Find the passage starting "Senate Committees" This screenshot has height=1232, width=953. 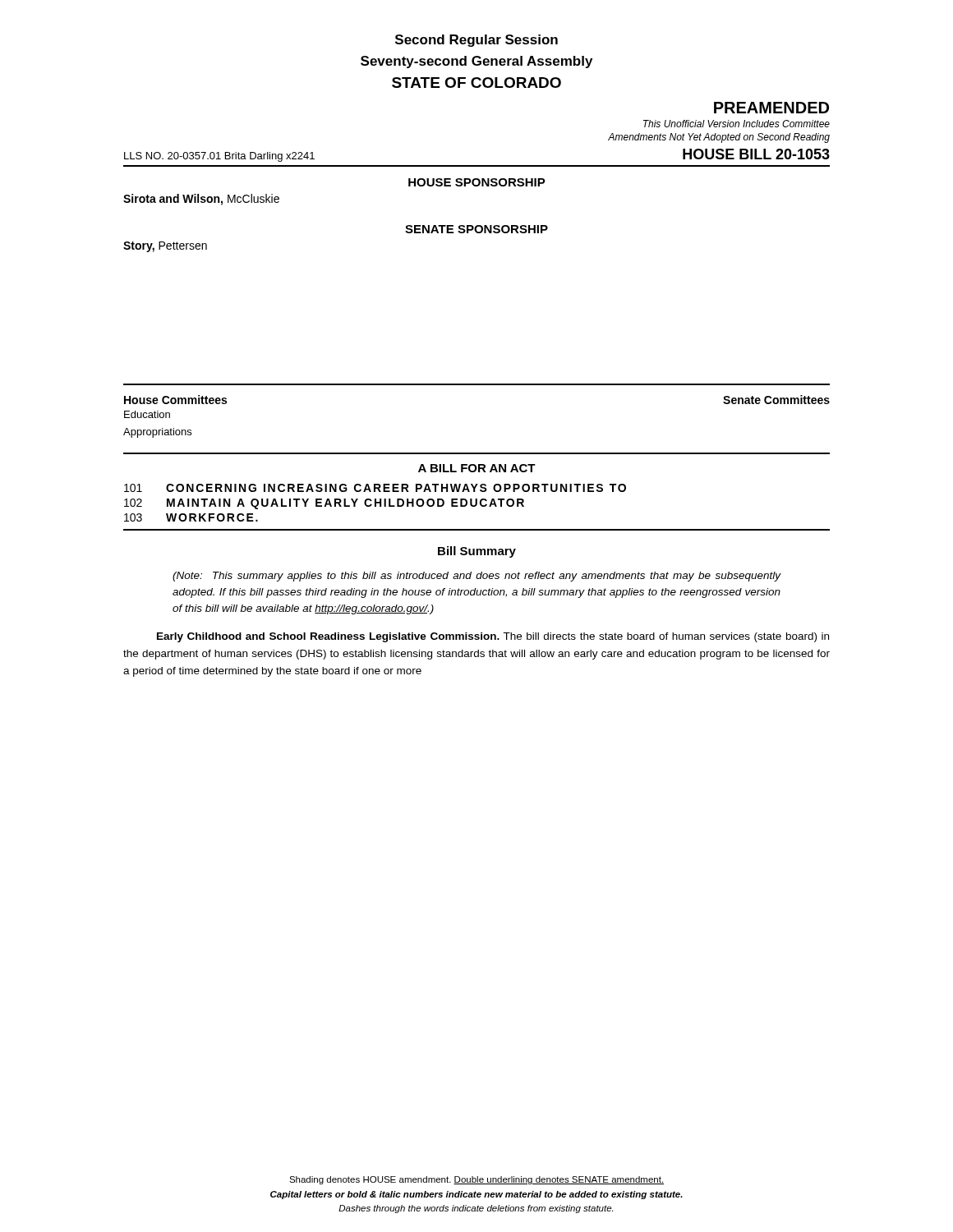point(776,400)
